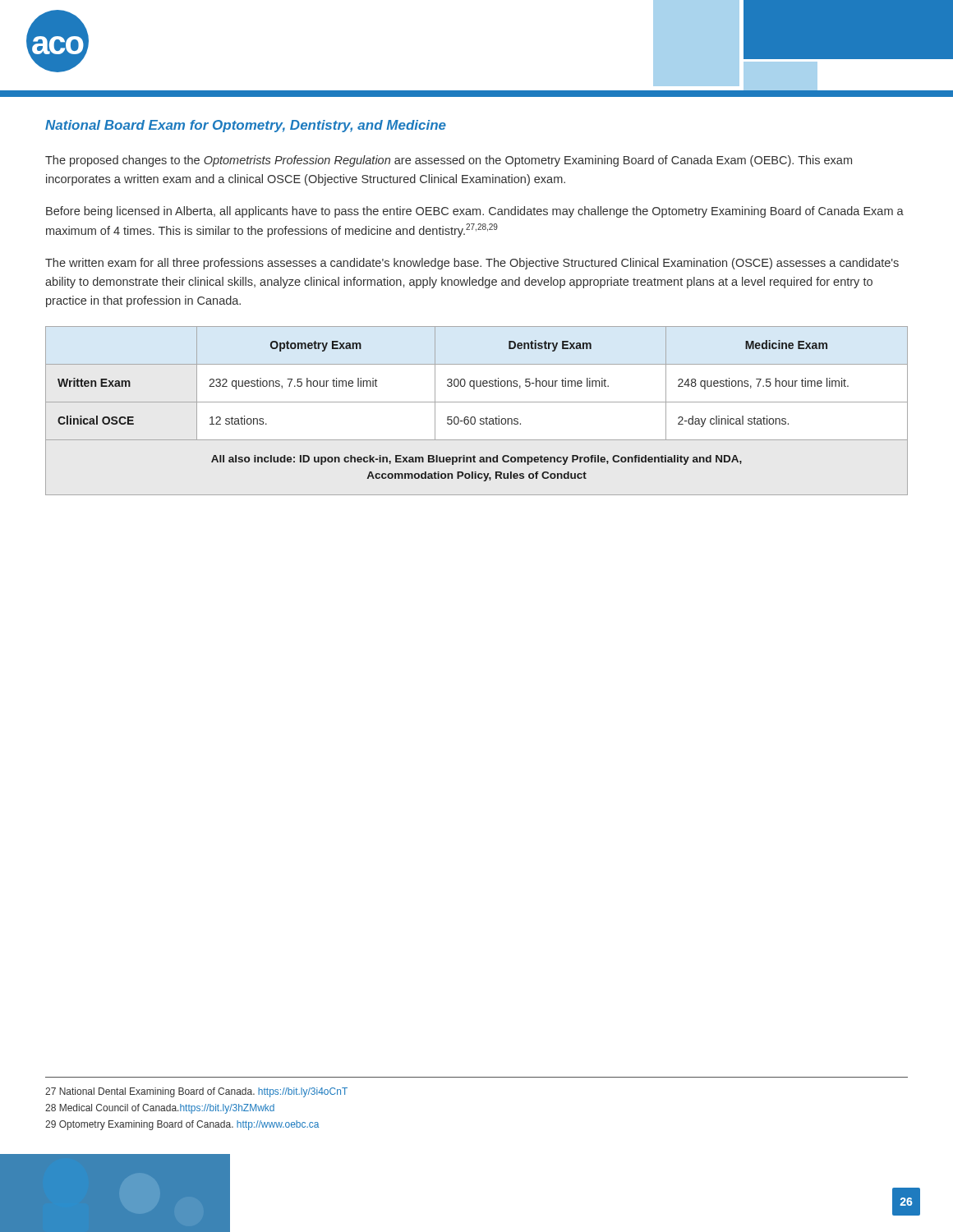Find the footnote that says "29 Optometry Examining"
The width and height of the screenshot is (953, 1232).
click(182, 1125)
